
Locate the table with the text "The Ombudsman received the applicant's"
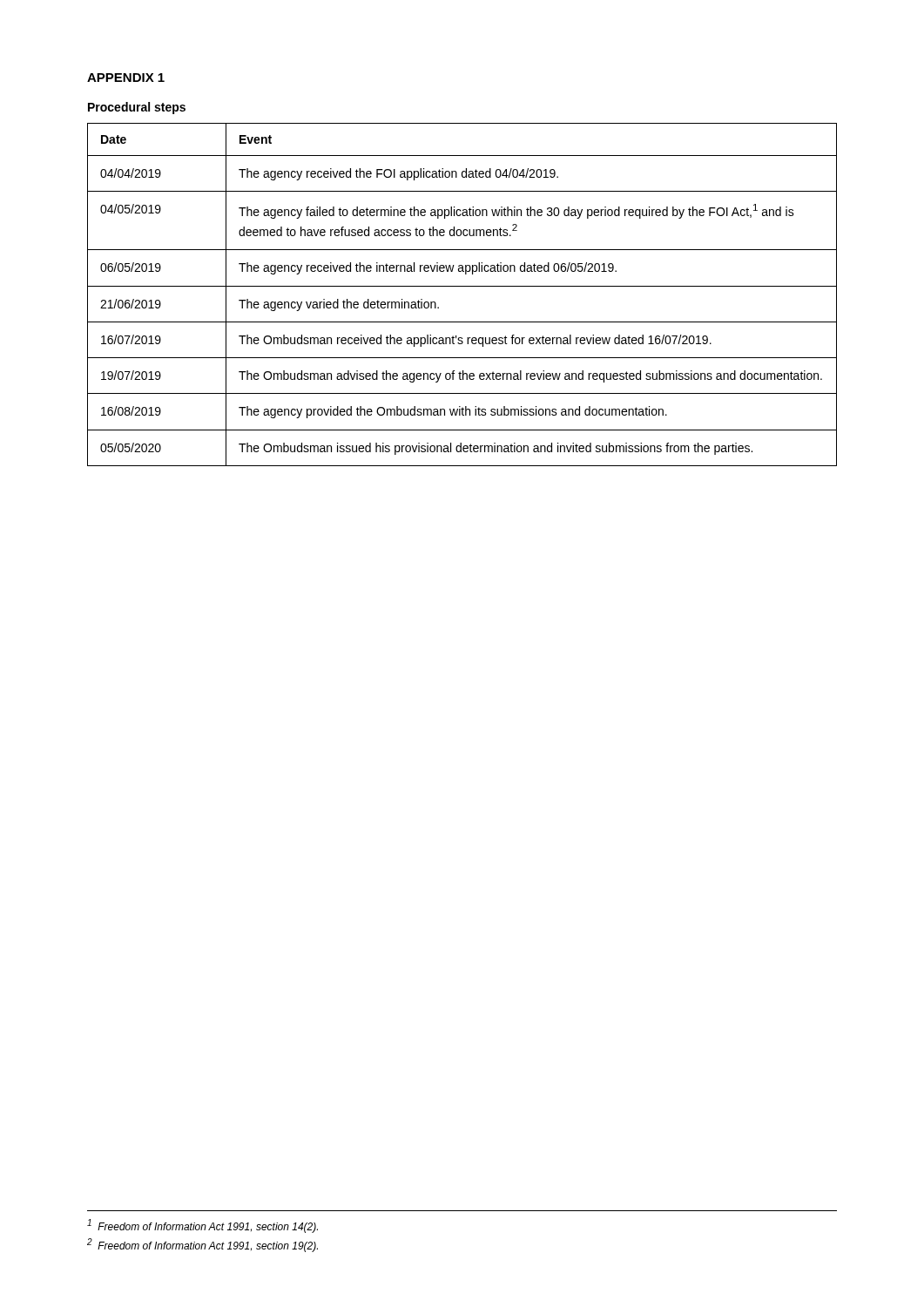462,295
